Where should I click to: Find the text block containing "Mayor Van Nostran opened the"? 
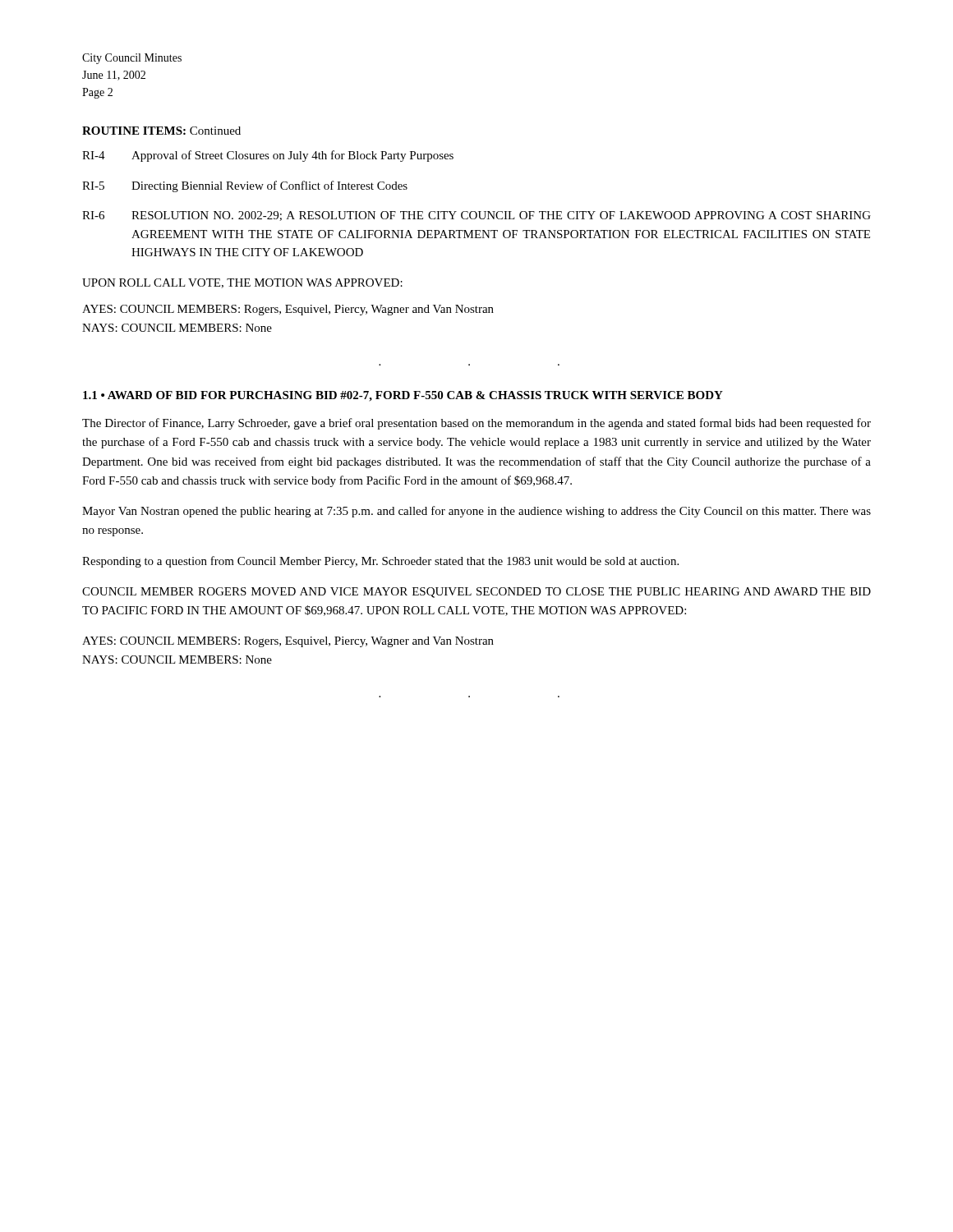tap(476, 520)
